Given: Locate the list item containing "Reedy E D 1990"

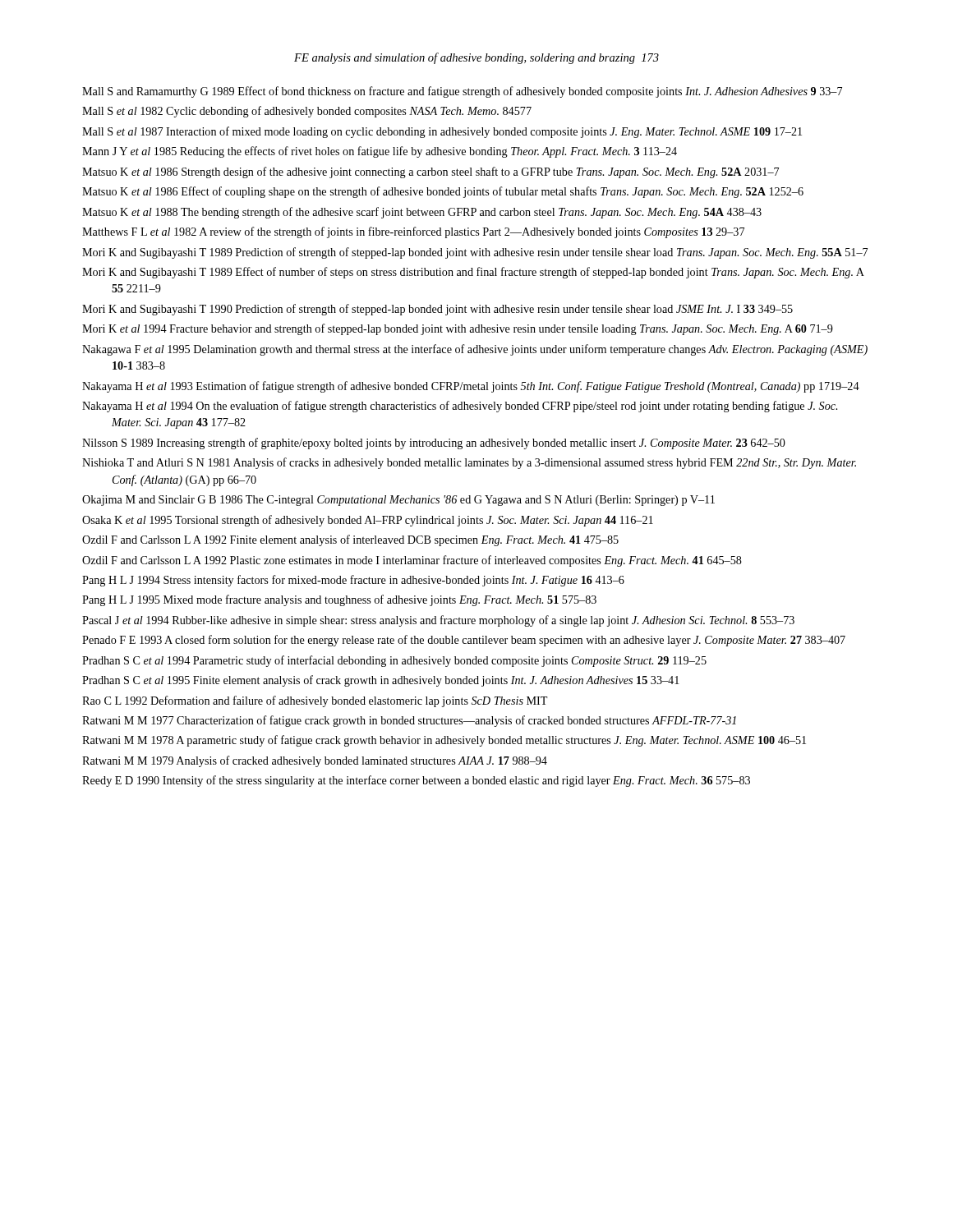Looking at the screenshot, I should (x=416, y=781).
